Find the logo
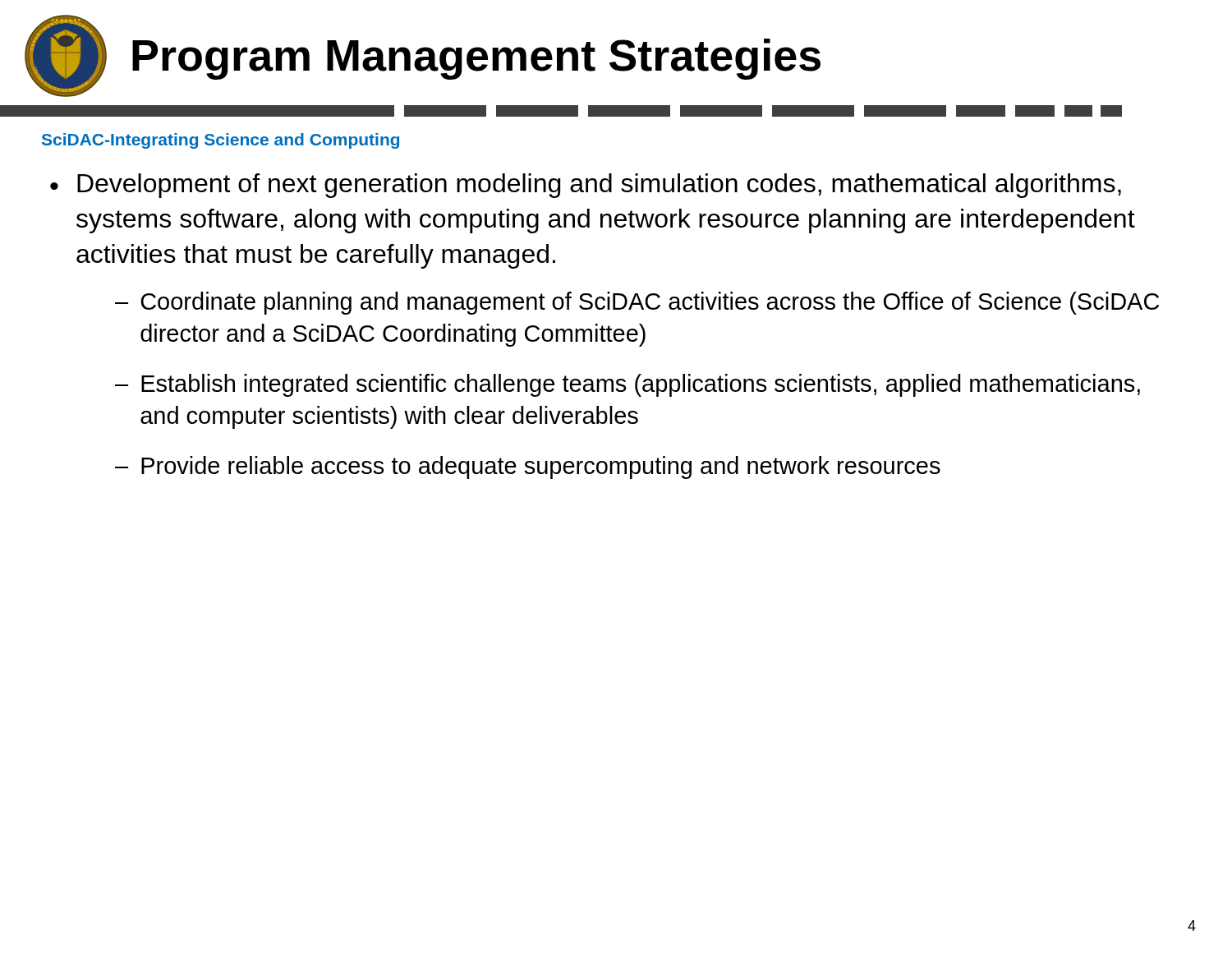This screenshot has height=953, width=1232. click(x=66, y=56)
